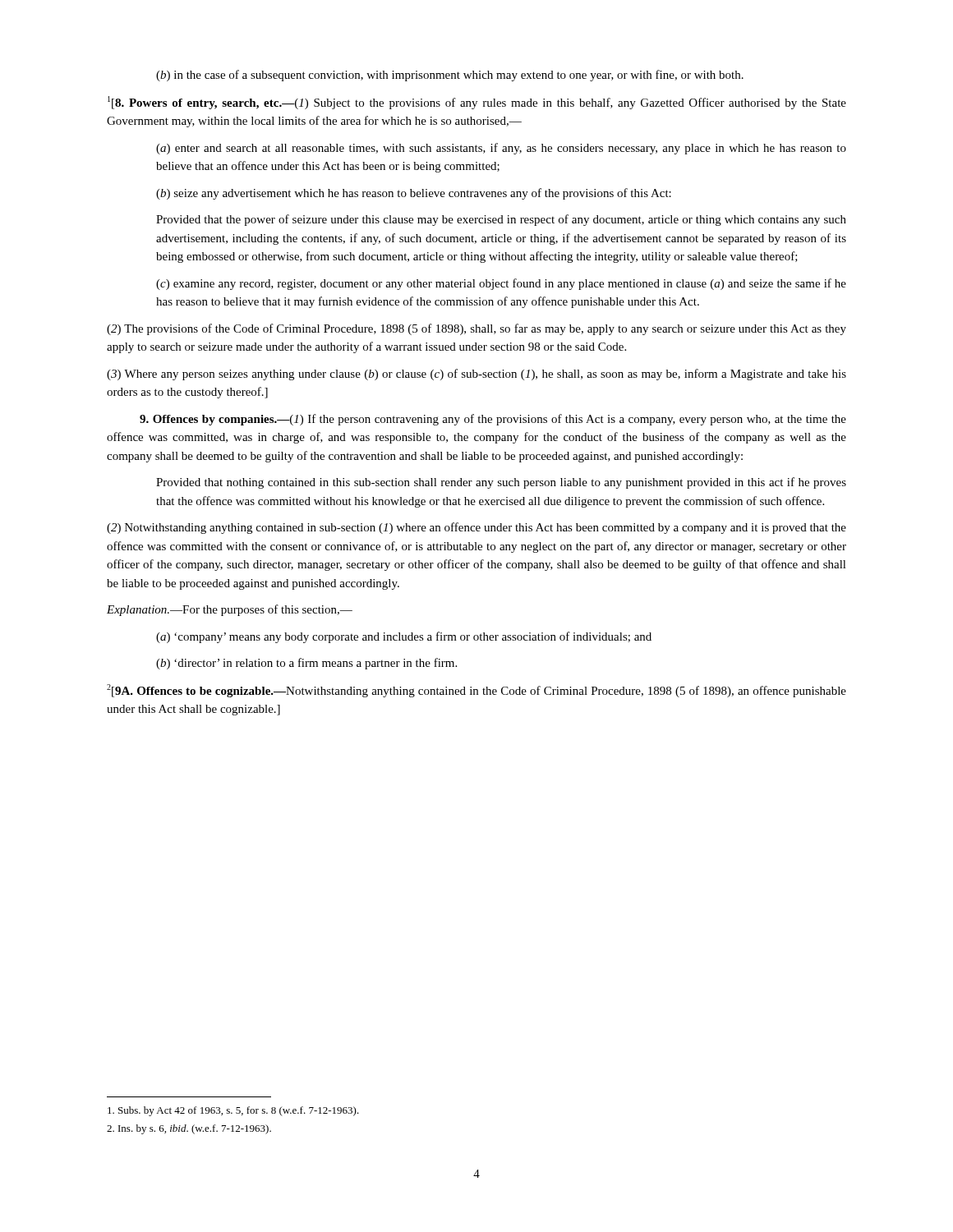Find the text block that says "(c) examine any record, register, document or any"
Screen dimensions: 1232x953
pyautogui.click(x=501, y=292)
